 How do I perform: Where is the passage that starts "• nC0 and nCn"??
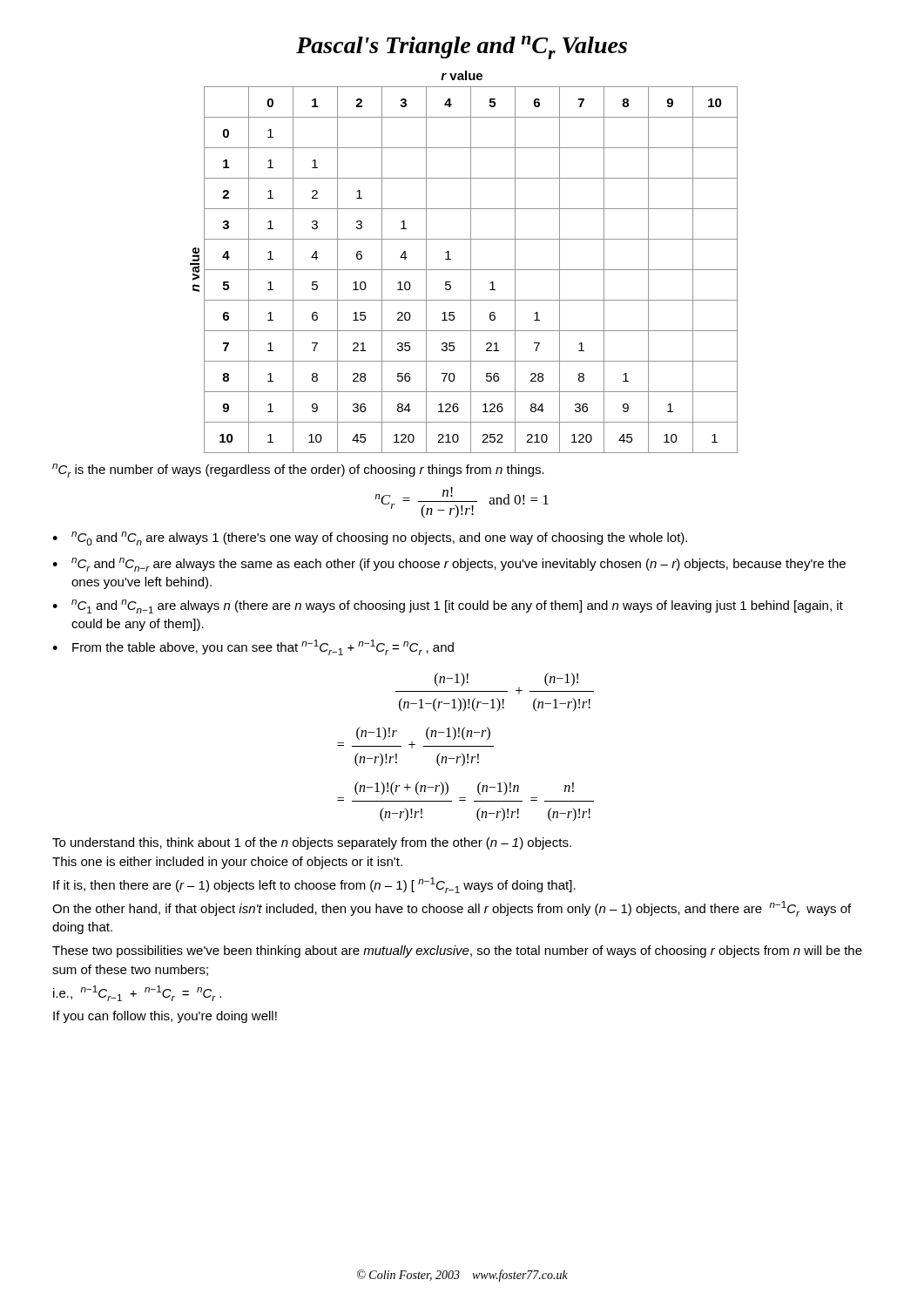tap(462, 539)
